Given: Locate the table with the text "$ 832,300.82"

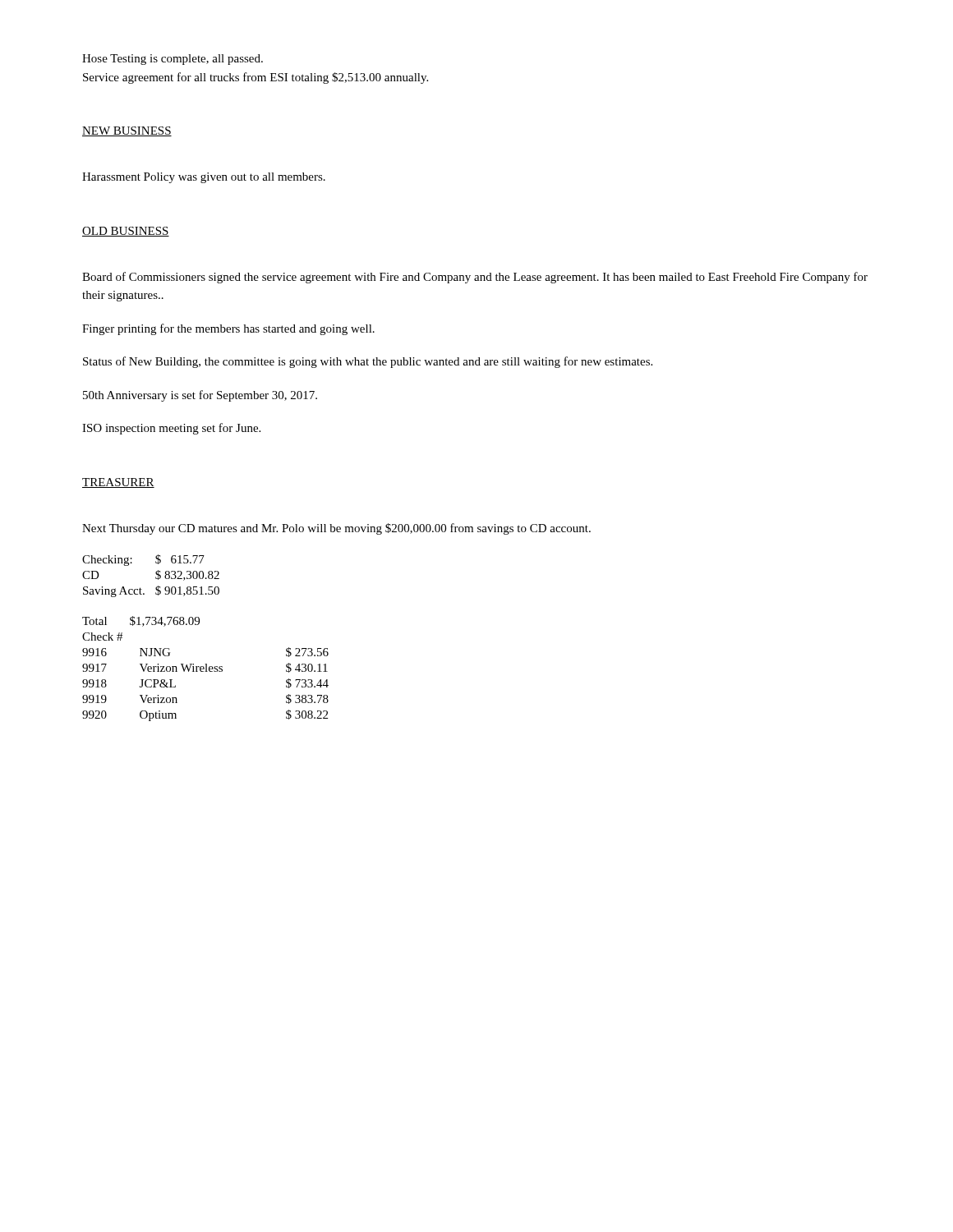Looking at the screenshot, I should (476, 575).
